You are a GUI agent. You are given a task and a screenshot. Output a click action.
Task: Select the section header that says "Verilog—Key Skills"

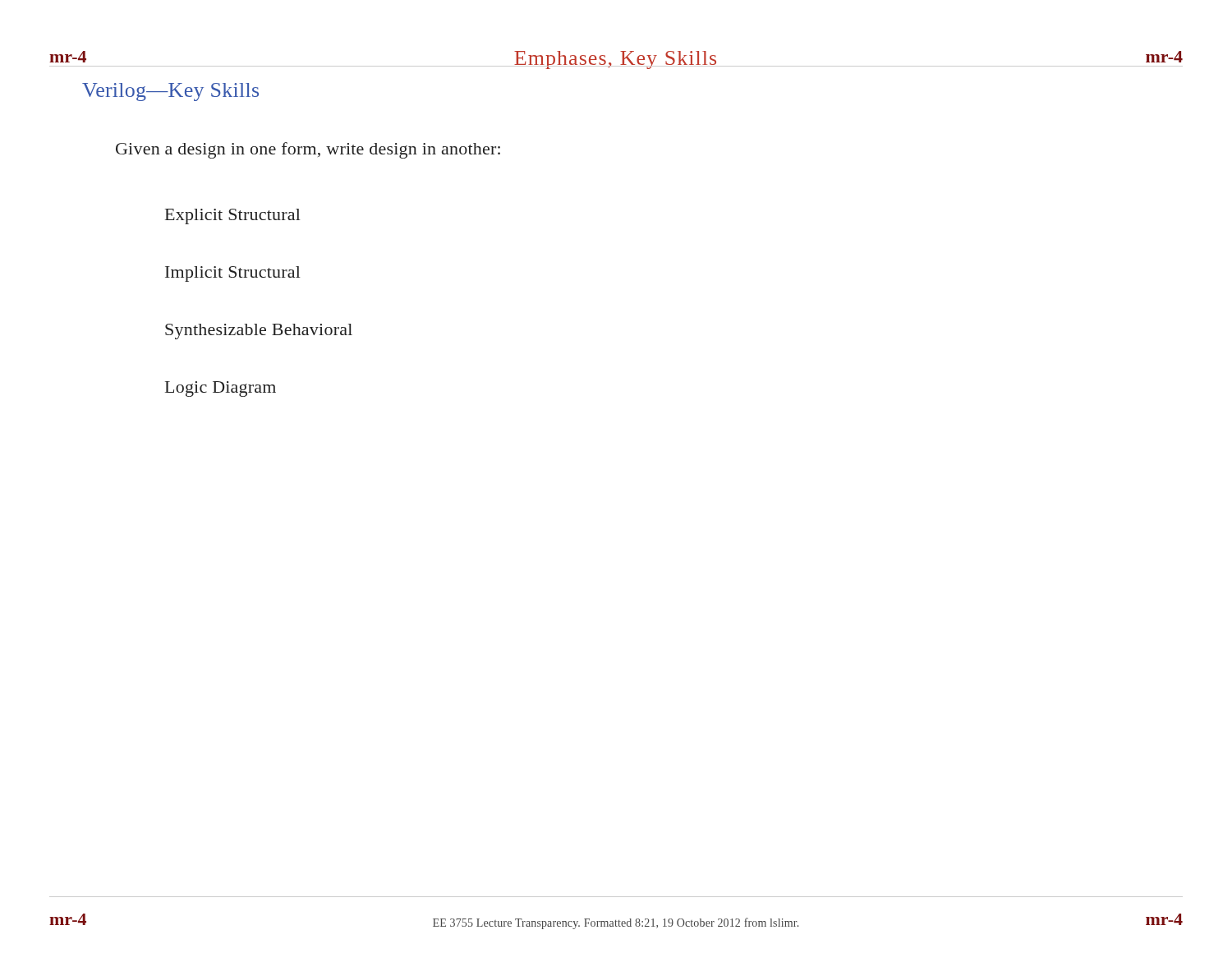[x=171, y=90]
